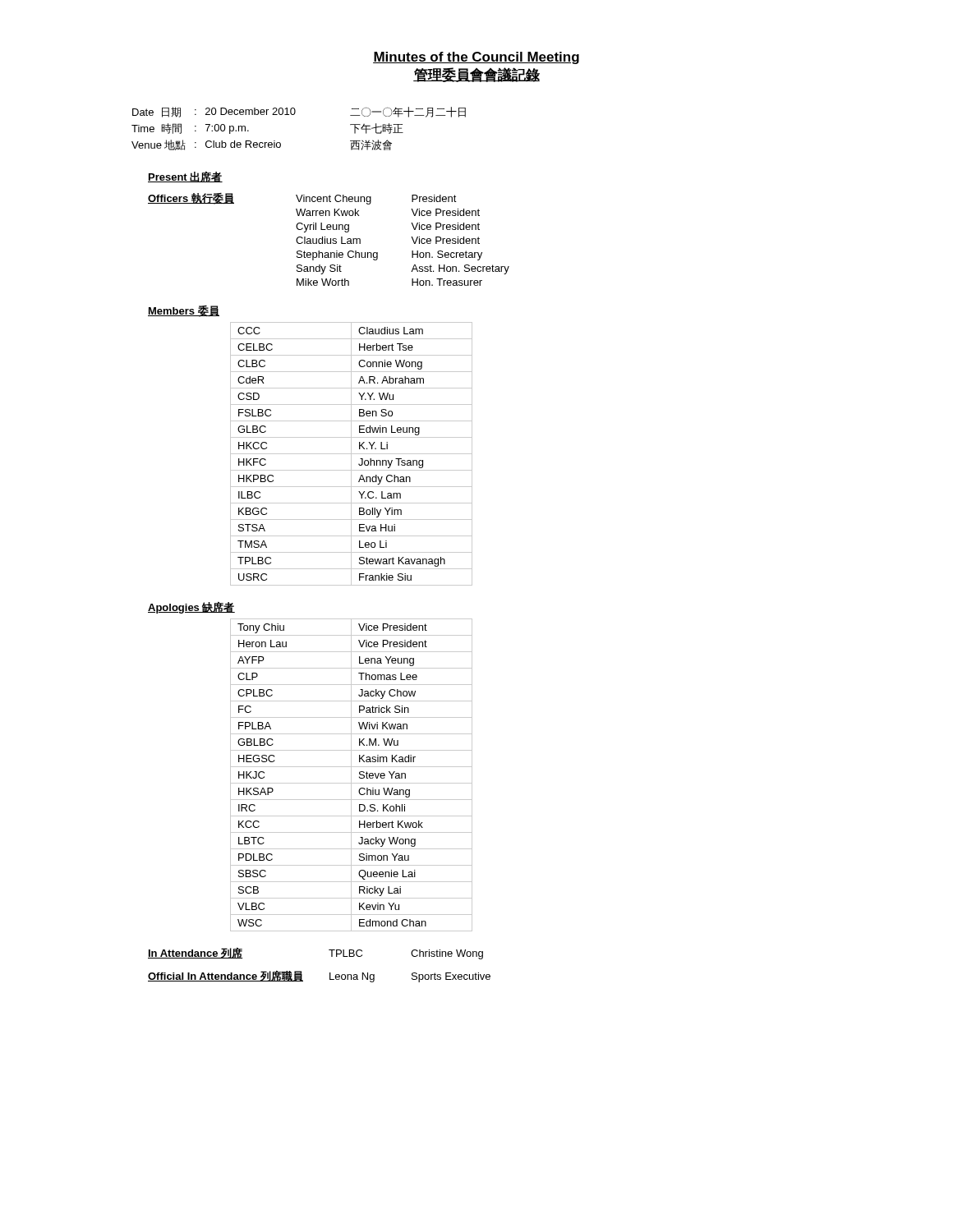Viewport: 953px width, 1232px height.
Task: Locate the table with the text "Tony Chiu"
Action: (x=550, y=775)
